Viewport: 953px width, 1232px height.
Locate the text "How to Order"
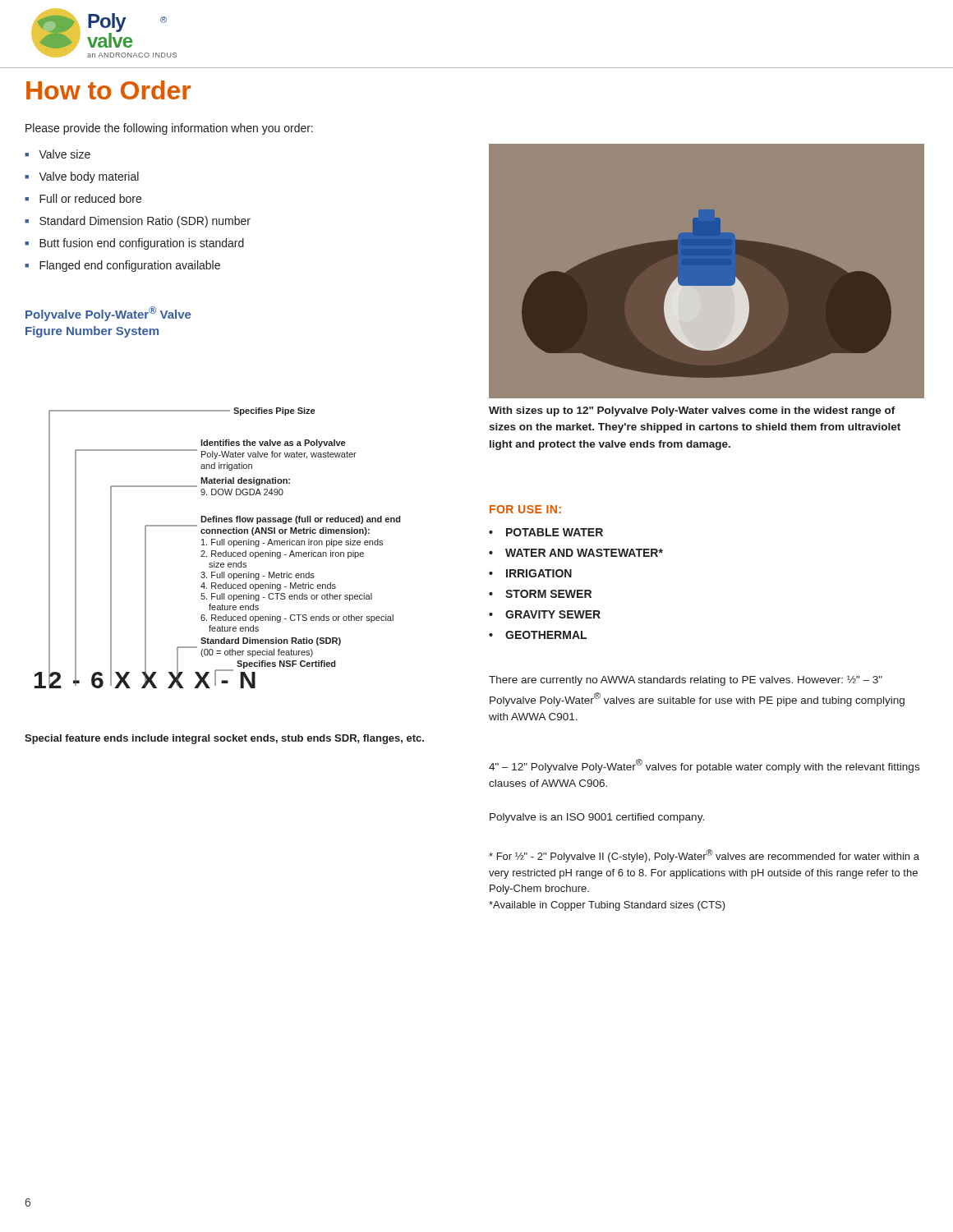[x=108, y=91]
